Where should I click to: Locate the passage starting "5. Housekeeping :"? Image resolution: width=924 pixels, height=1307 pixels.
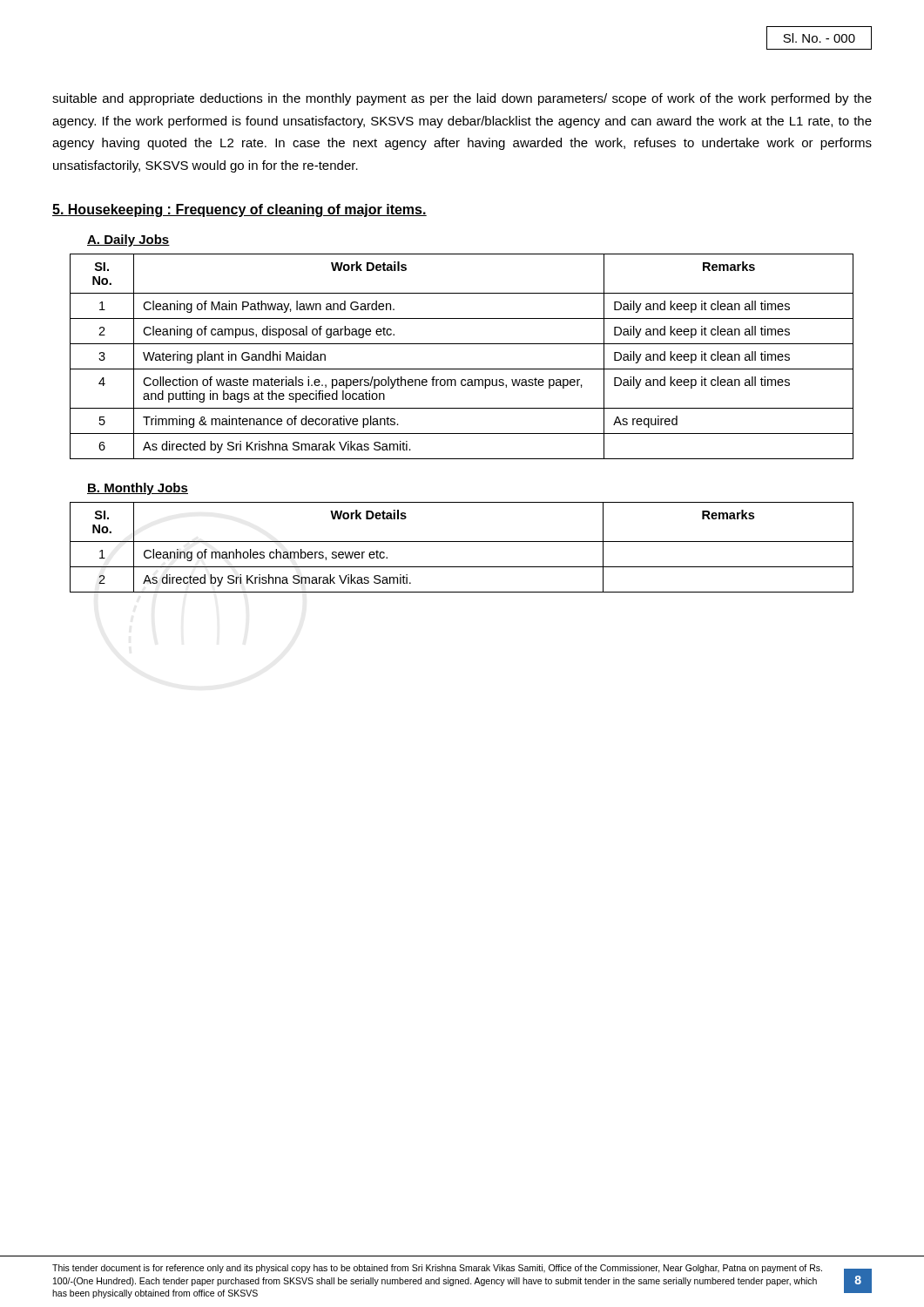(x=239, y=210)
